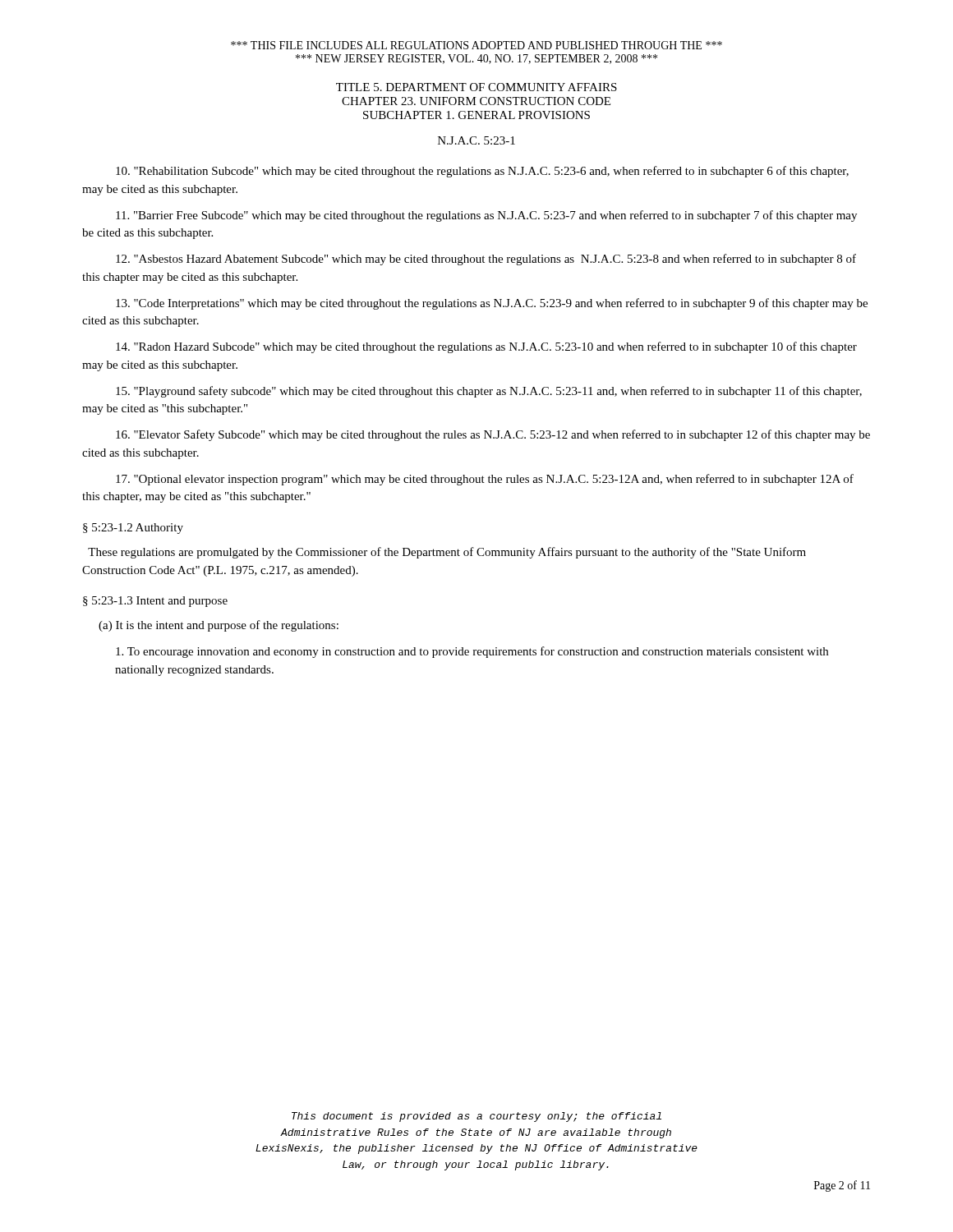Screen dimensions: 1232x953
Task: Find the section header containing "§ 5:23-1.2 Authority"
Action: pyautogui.click(x=133, y=527)
